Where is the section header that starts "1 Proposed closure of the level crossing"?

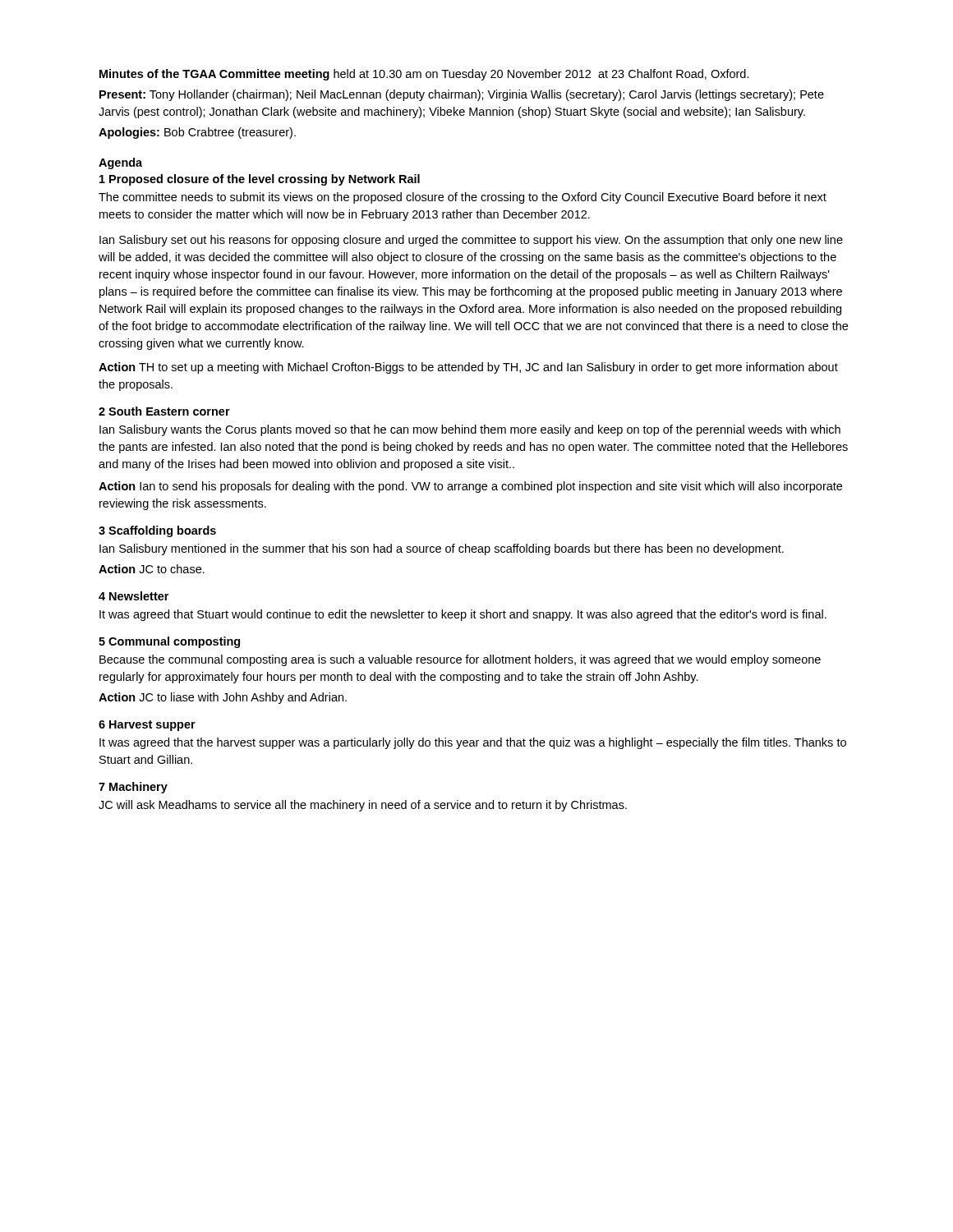click(x=259, y=179)
